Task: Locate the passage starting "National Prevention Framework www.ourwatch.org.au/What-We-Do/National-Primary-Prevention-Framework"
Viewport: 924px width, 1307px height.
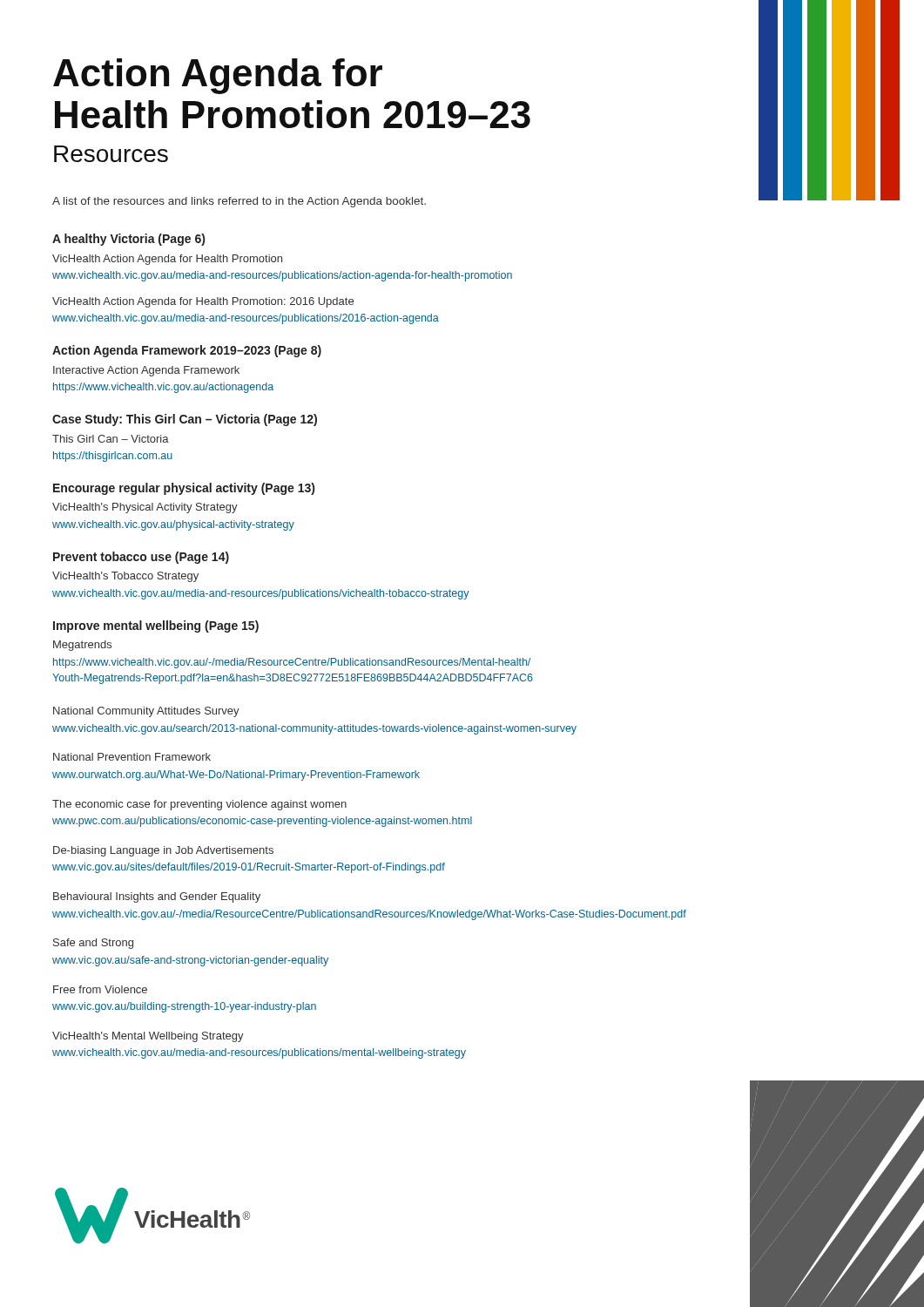Action: (392, 766)
